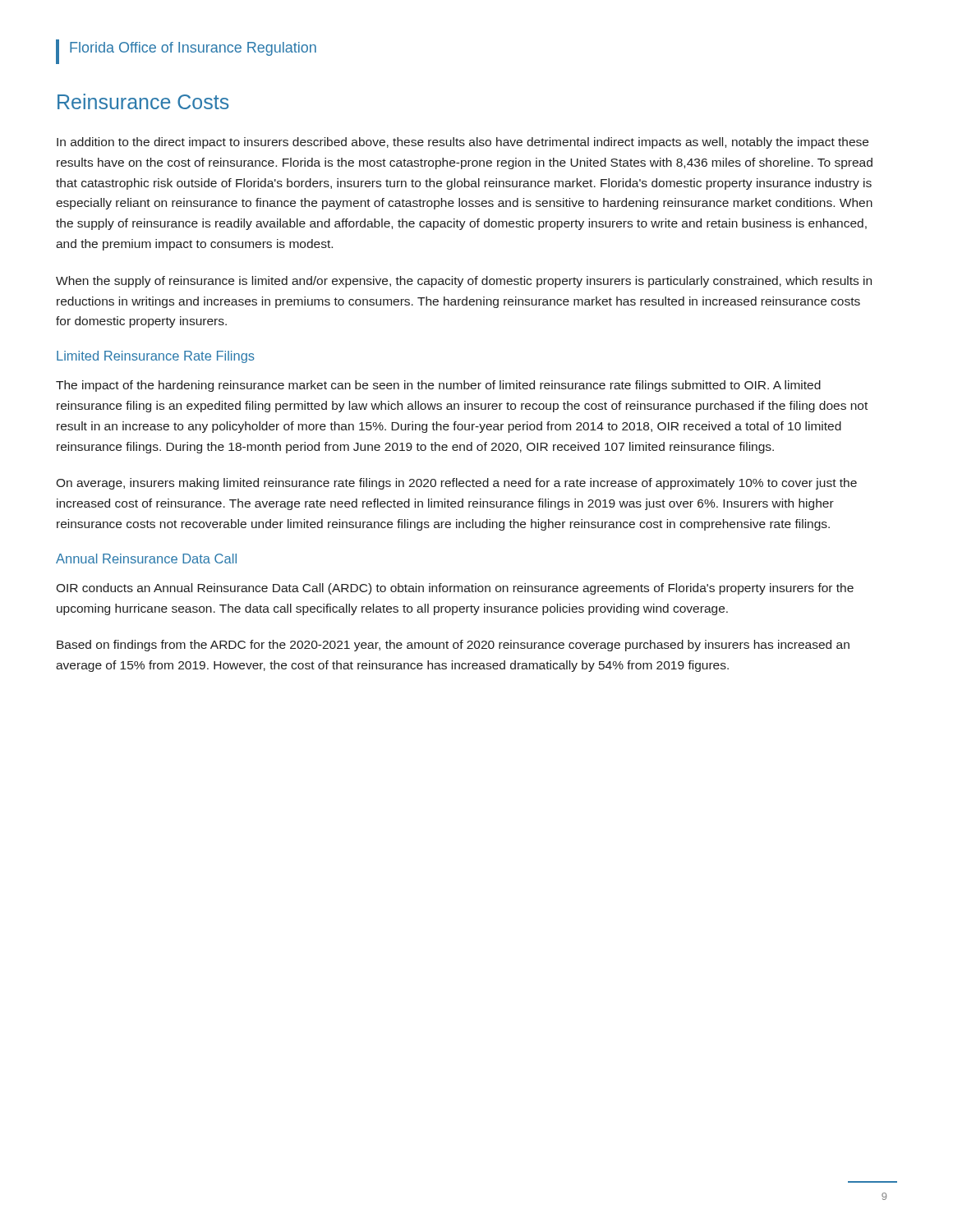Select the text block starting "In addition to"

[464, 193]
